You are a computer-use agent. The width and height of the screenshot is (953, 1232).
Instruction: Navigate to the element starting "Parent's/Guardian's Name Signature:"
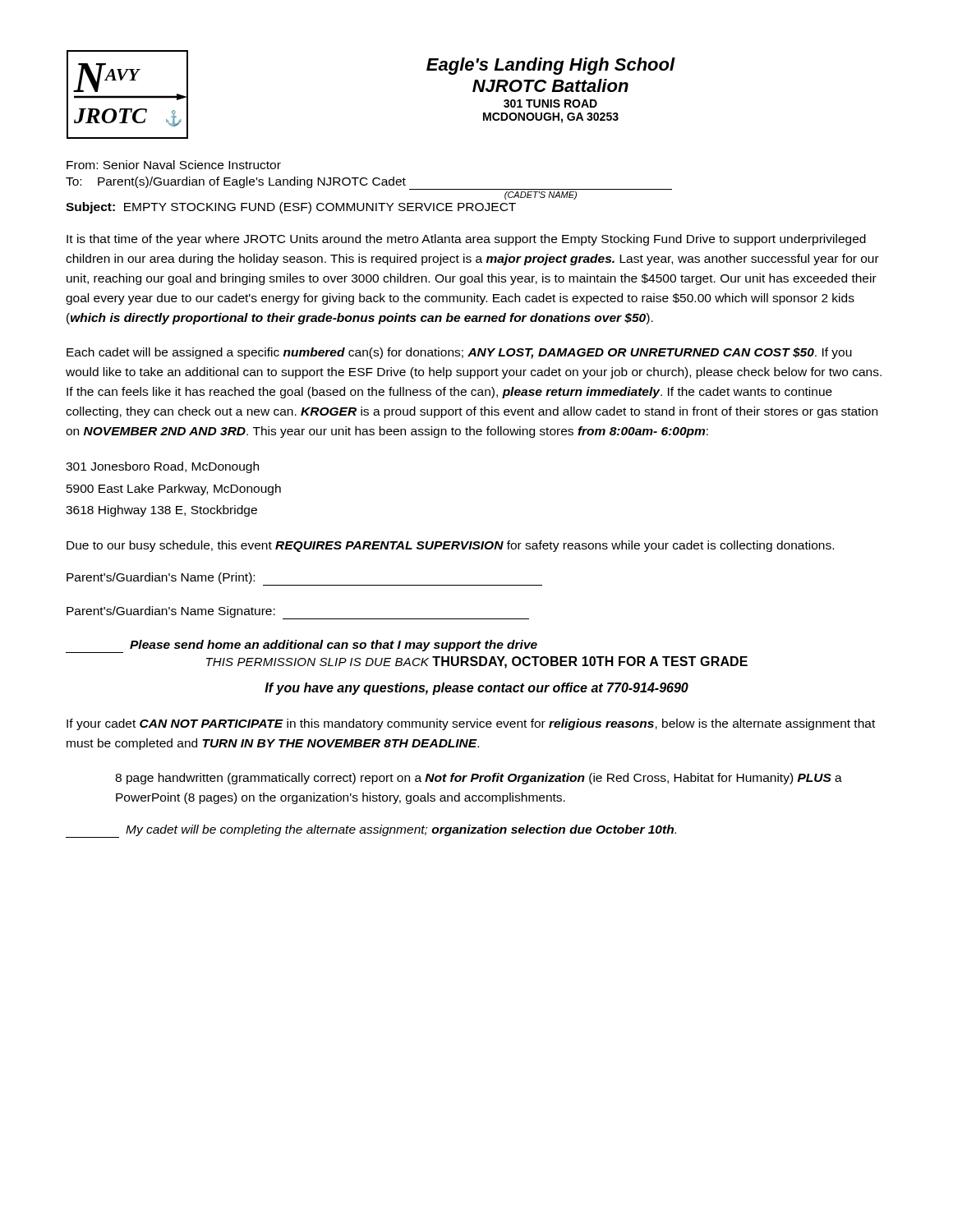click(298, 612)
